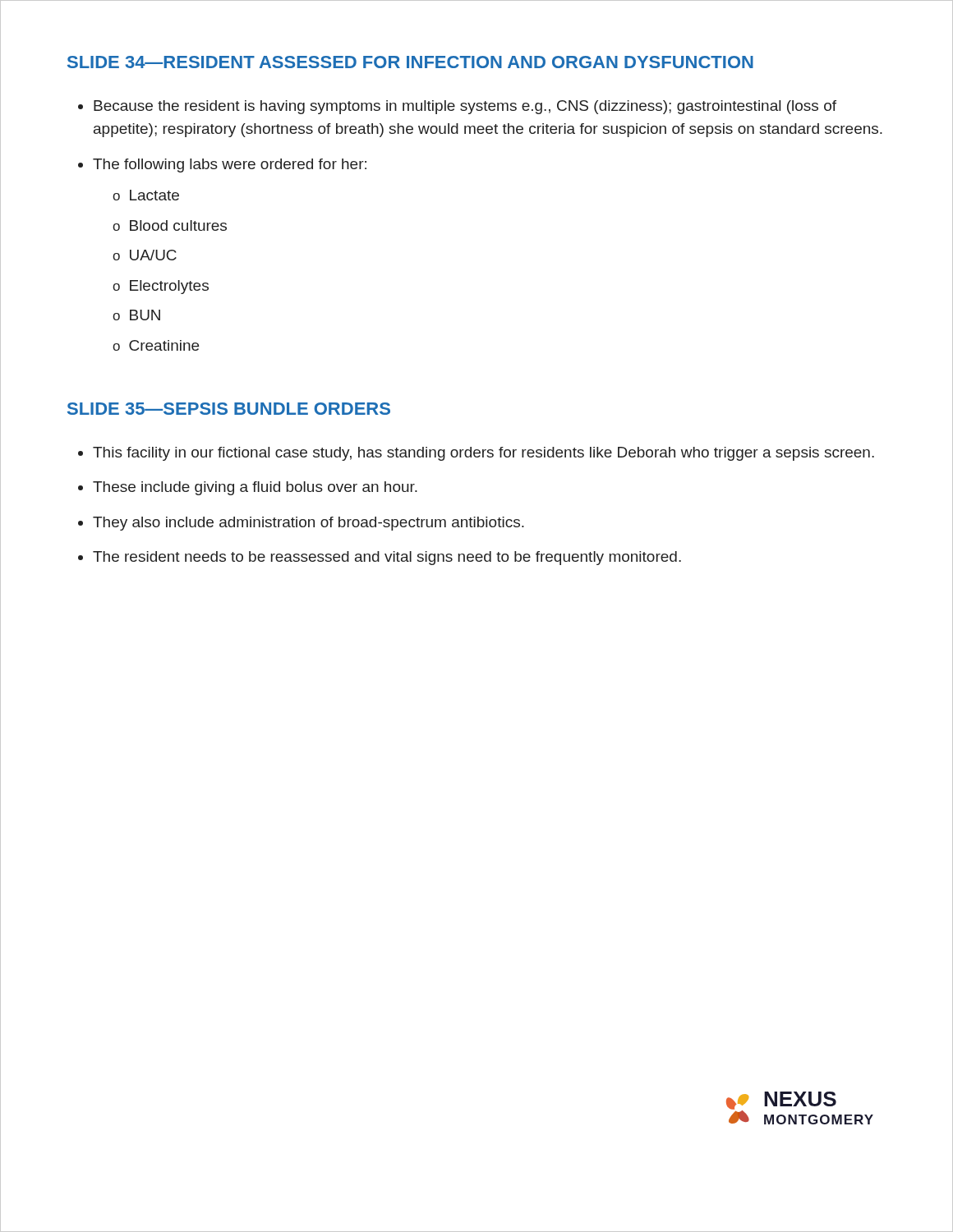The image size is (953, 1232).
Task: Point to the block beginning "The following labs were ordered for"
Action: pos(230,165)
